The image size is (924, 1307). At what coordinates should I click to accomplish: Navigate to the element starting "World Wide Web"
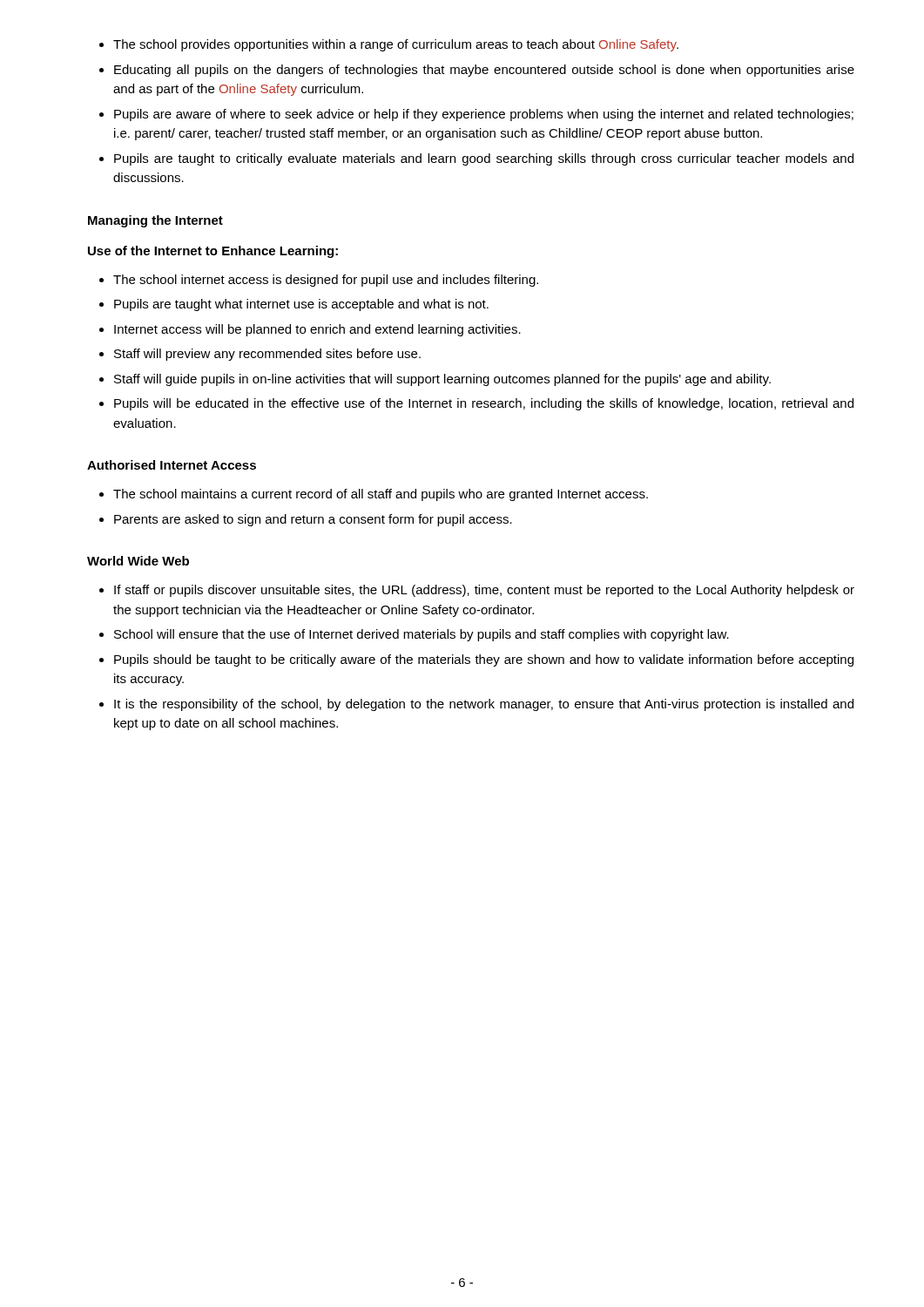click(x=138, y=561)
